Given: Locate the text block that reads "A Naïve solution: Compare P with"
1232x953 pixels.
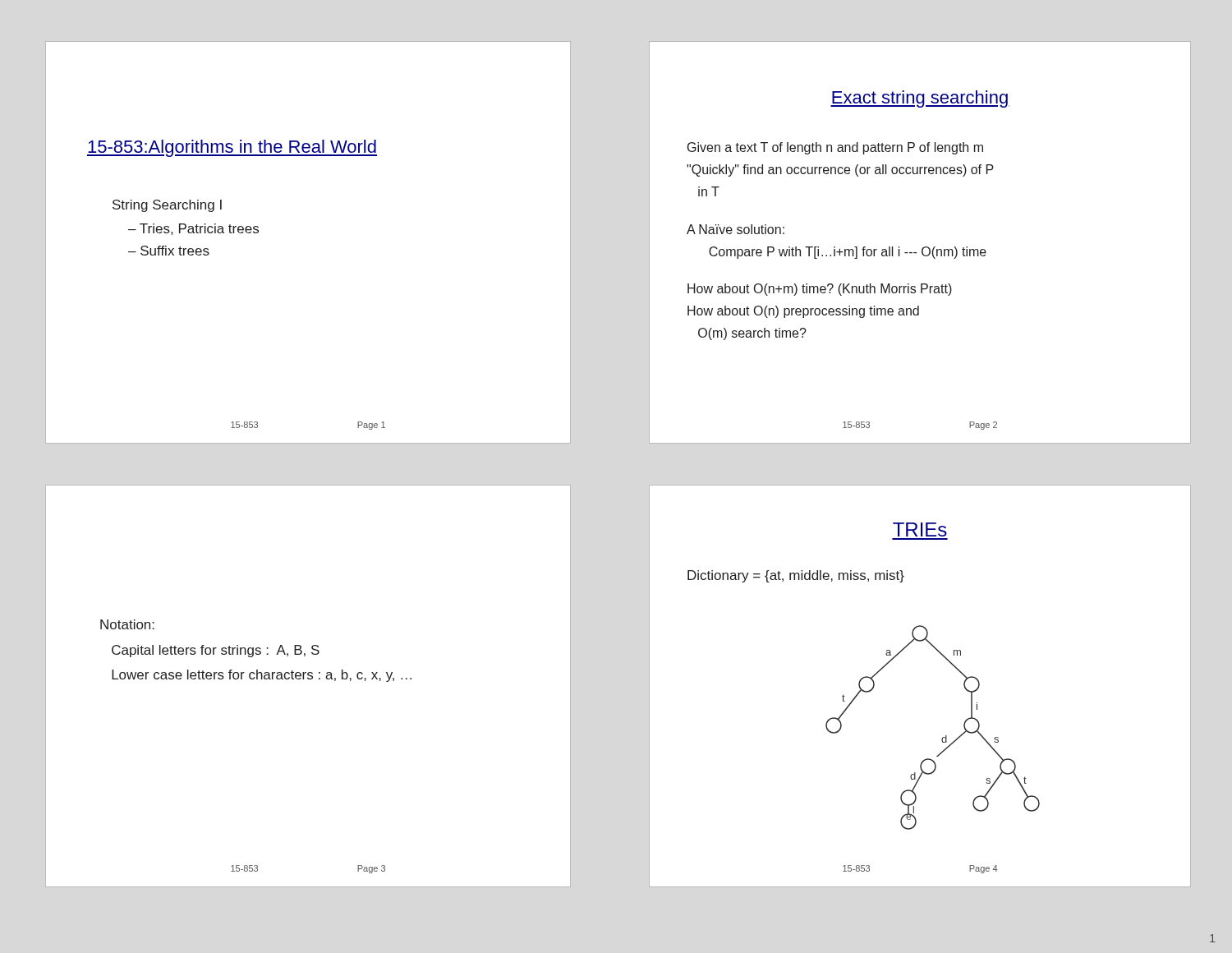Looking at the screenshot, I should pos(837,240).
